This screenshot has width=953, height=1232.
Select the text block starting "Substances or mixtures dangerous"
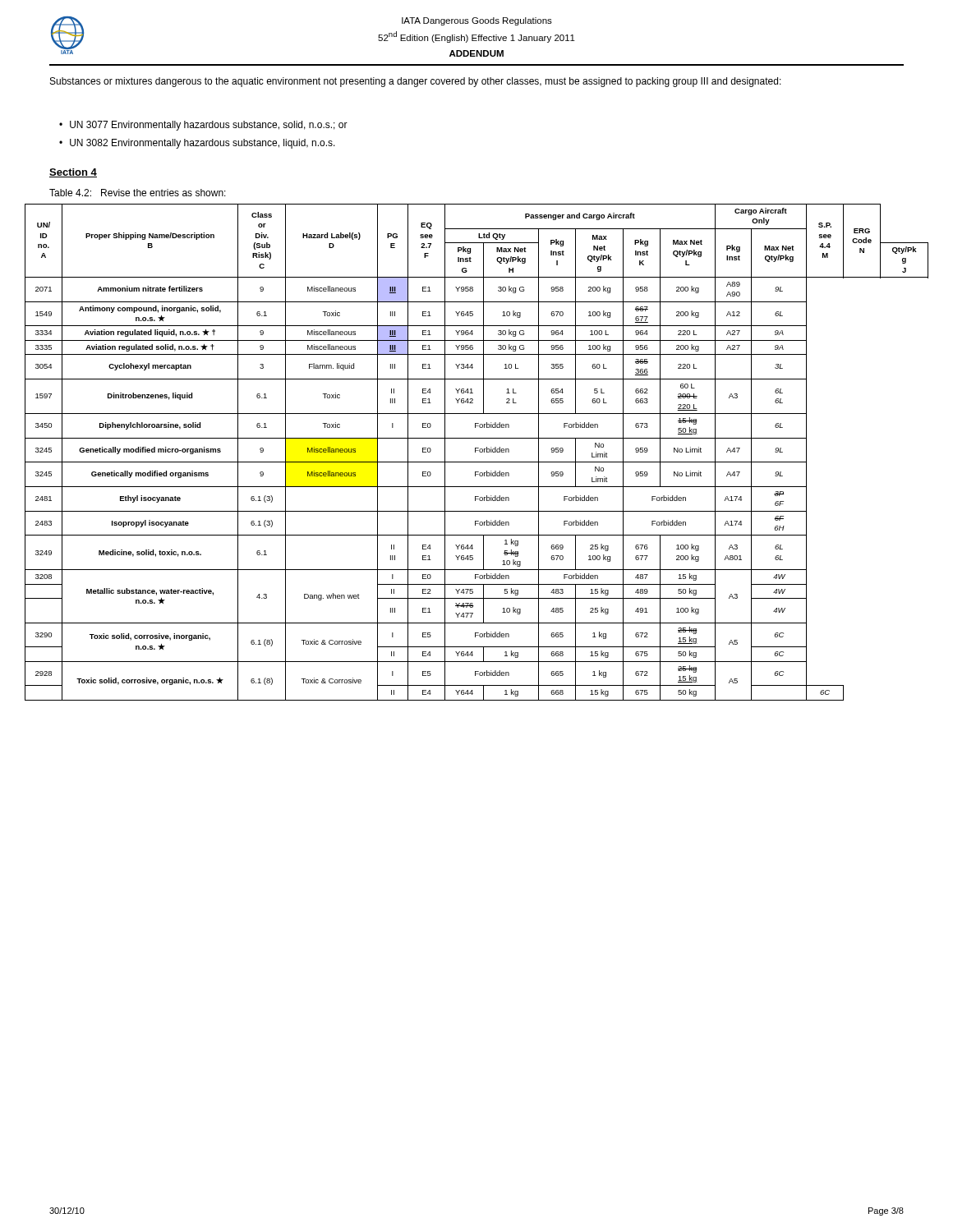pyautogui.click(x=415, y=81)
